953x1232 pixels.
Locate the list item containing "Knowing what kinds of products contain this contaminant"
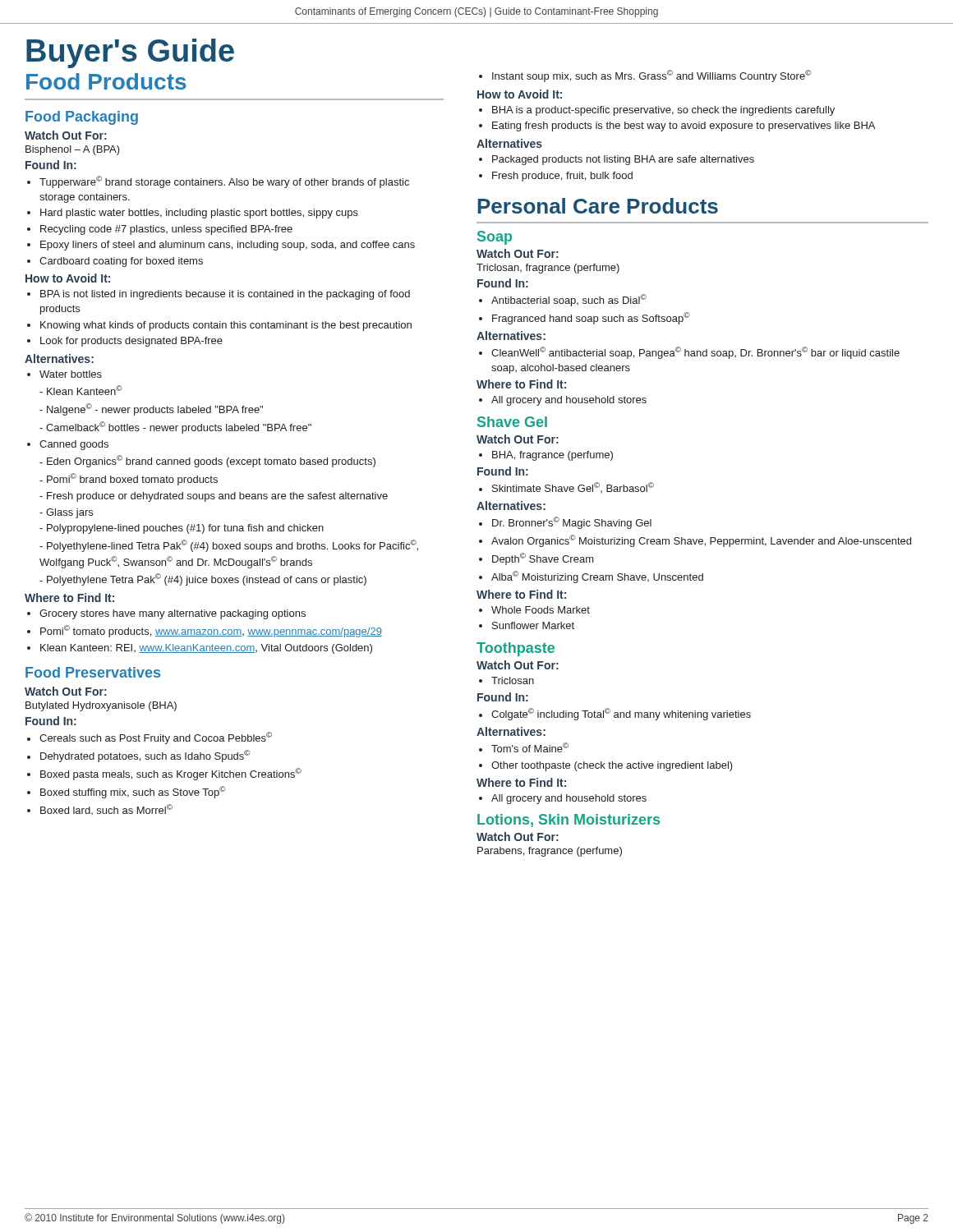226,324
